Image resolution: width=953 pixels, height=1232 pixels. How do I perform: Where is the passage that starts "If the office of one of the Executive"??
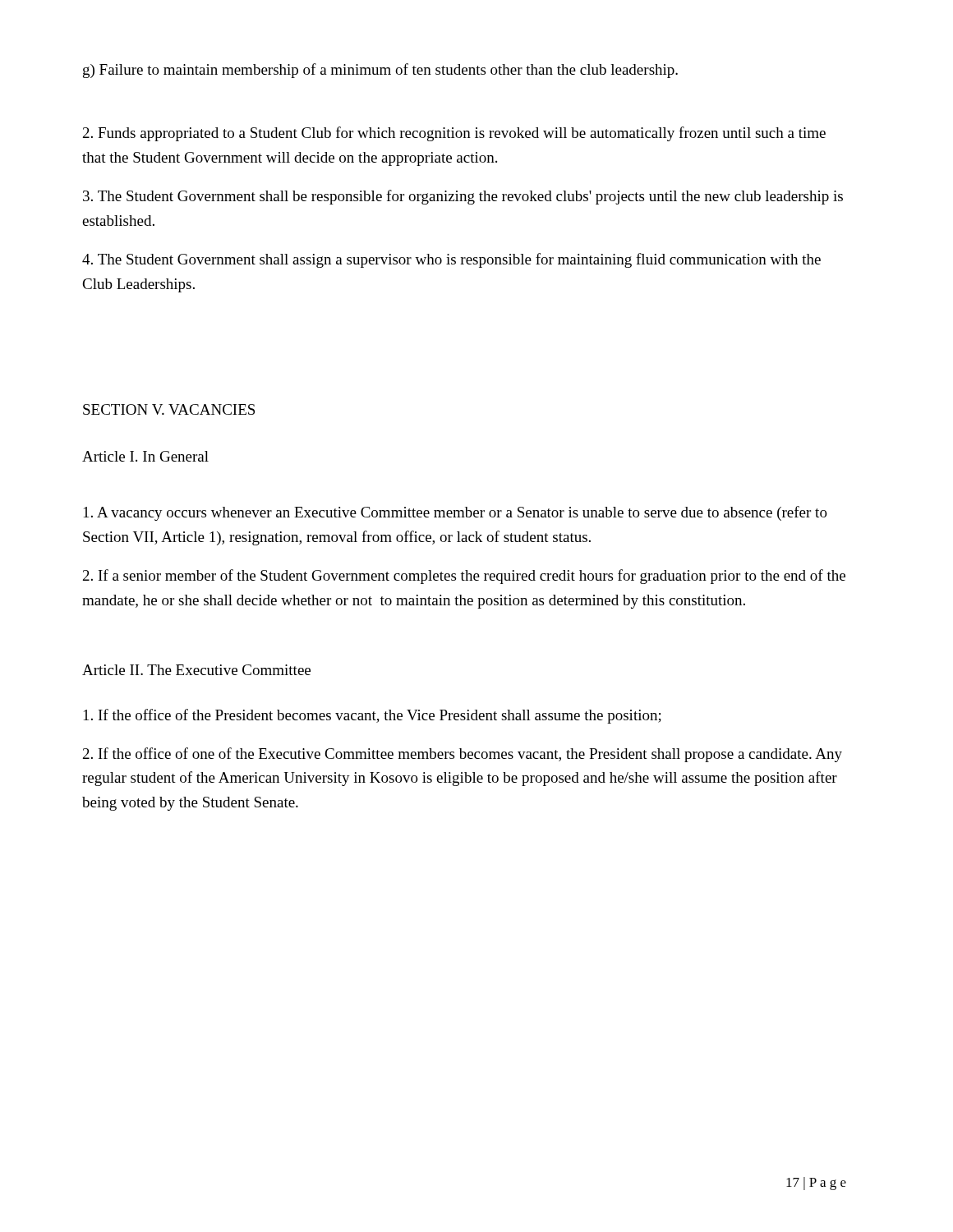coord(462,778)
